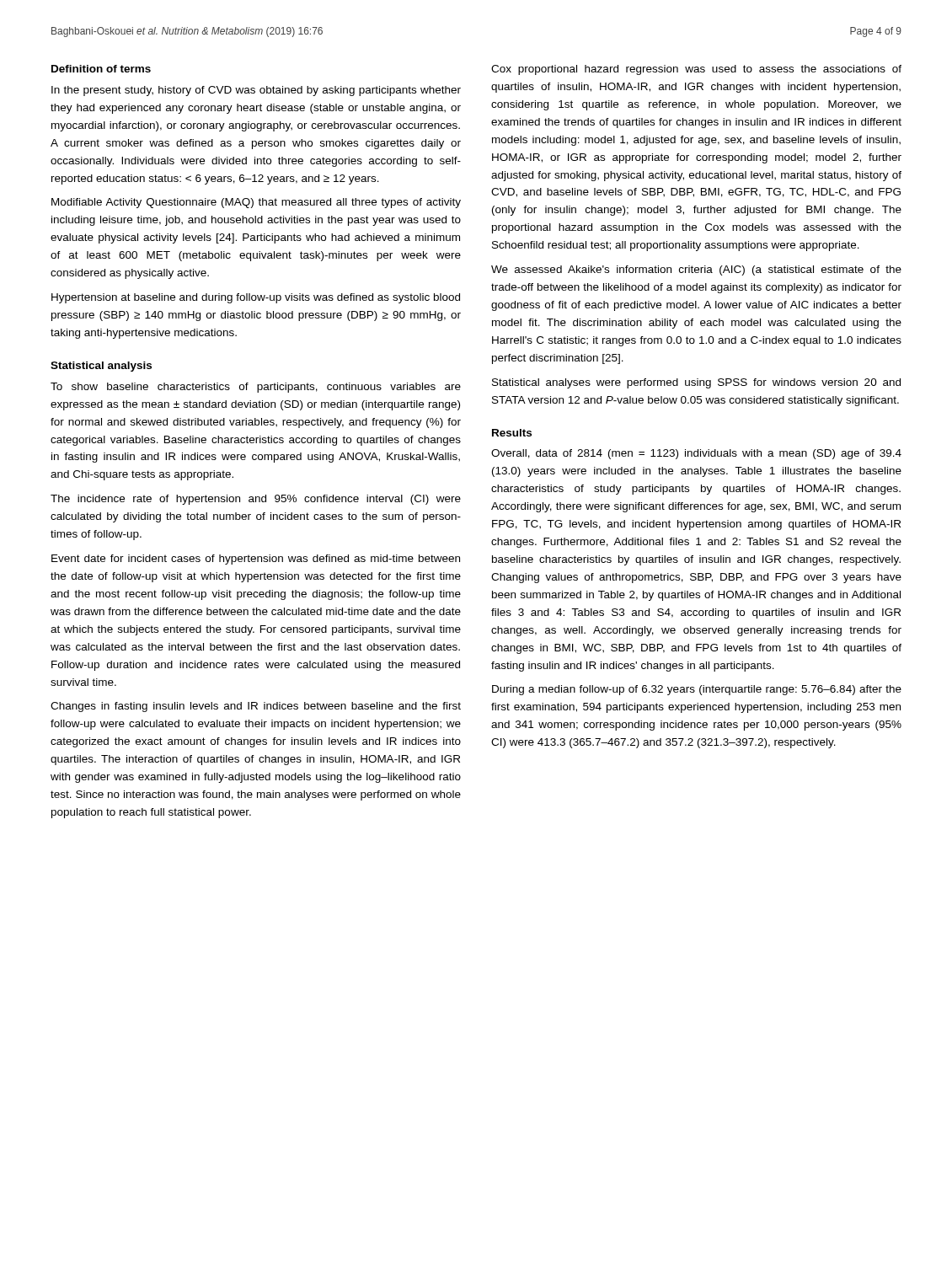Image resolution: width=952 pixels, height=1264 pixels.
Task: Find the section header with the text "Statistical analysis"
Action: point(101,365)
